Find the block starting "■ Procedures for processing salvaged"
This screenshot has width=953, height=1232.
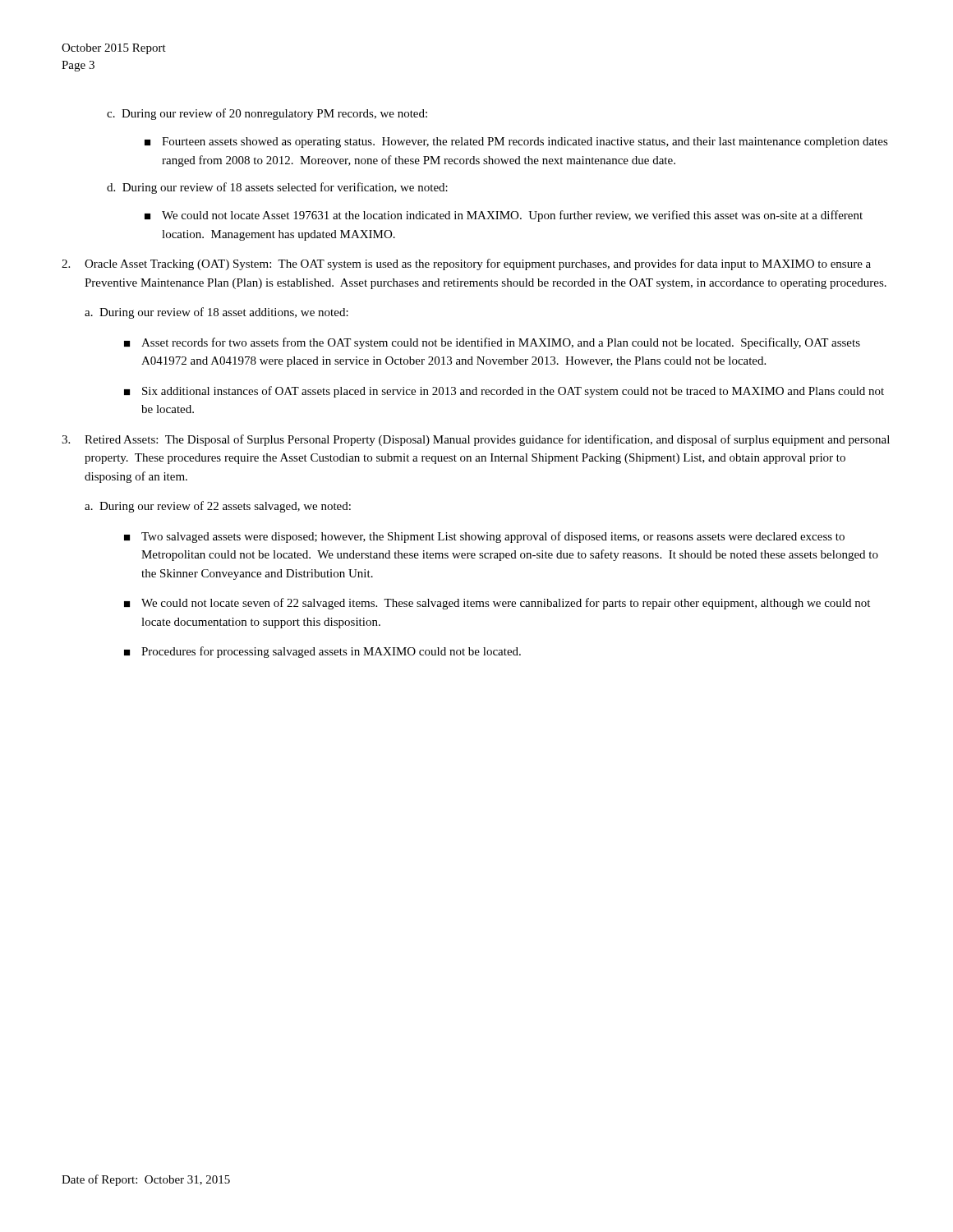507,652
